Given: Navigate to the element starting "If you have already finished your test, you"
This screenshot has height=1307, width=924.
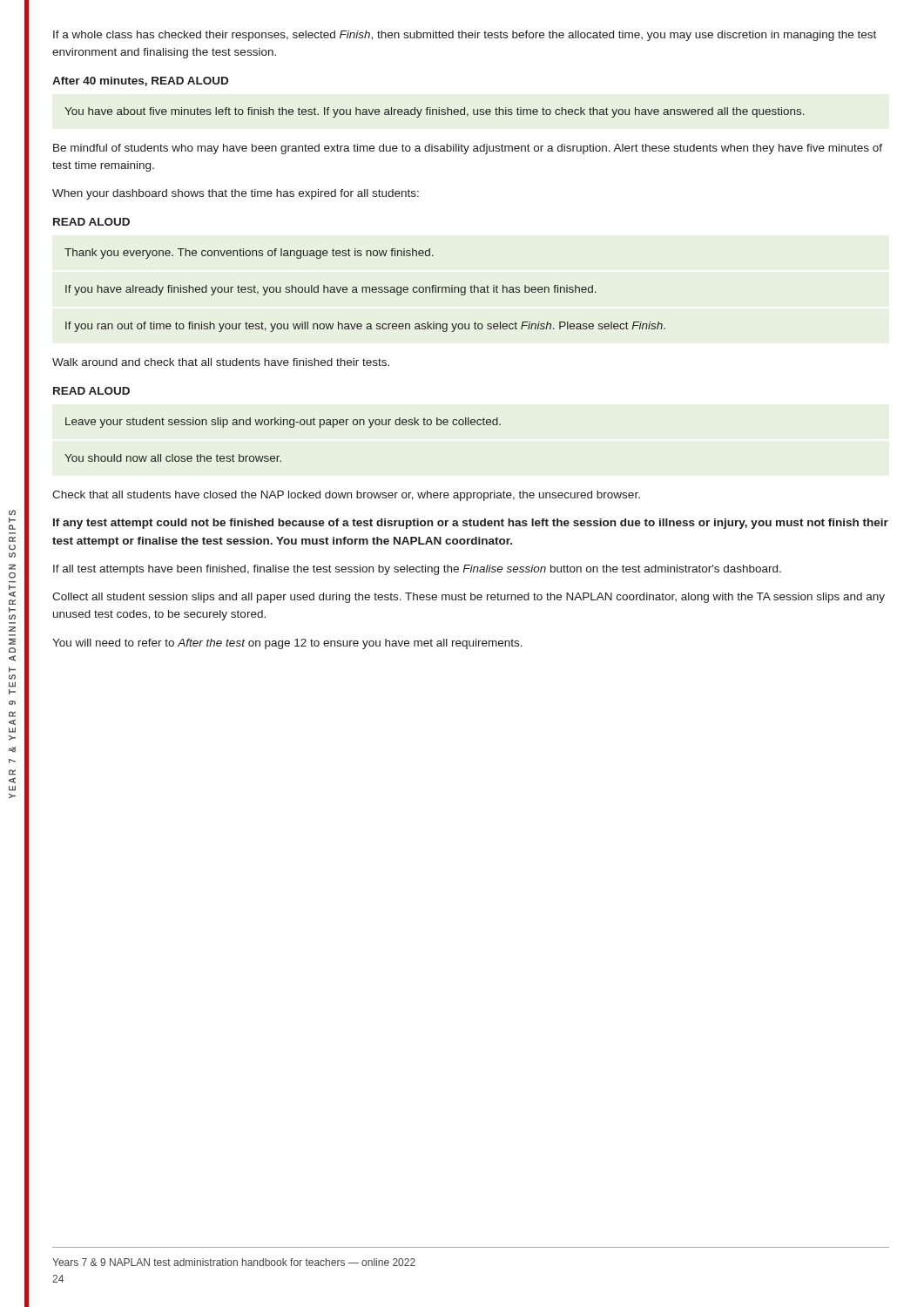Looking at the screenshot, I should 331,289.
